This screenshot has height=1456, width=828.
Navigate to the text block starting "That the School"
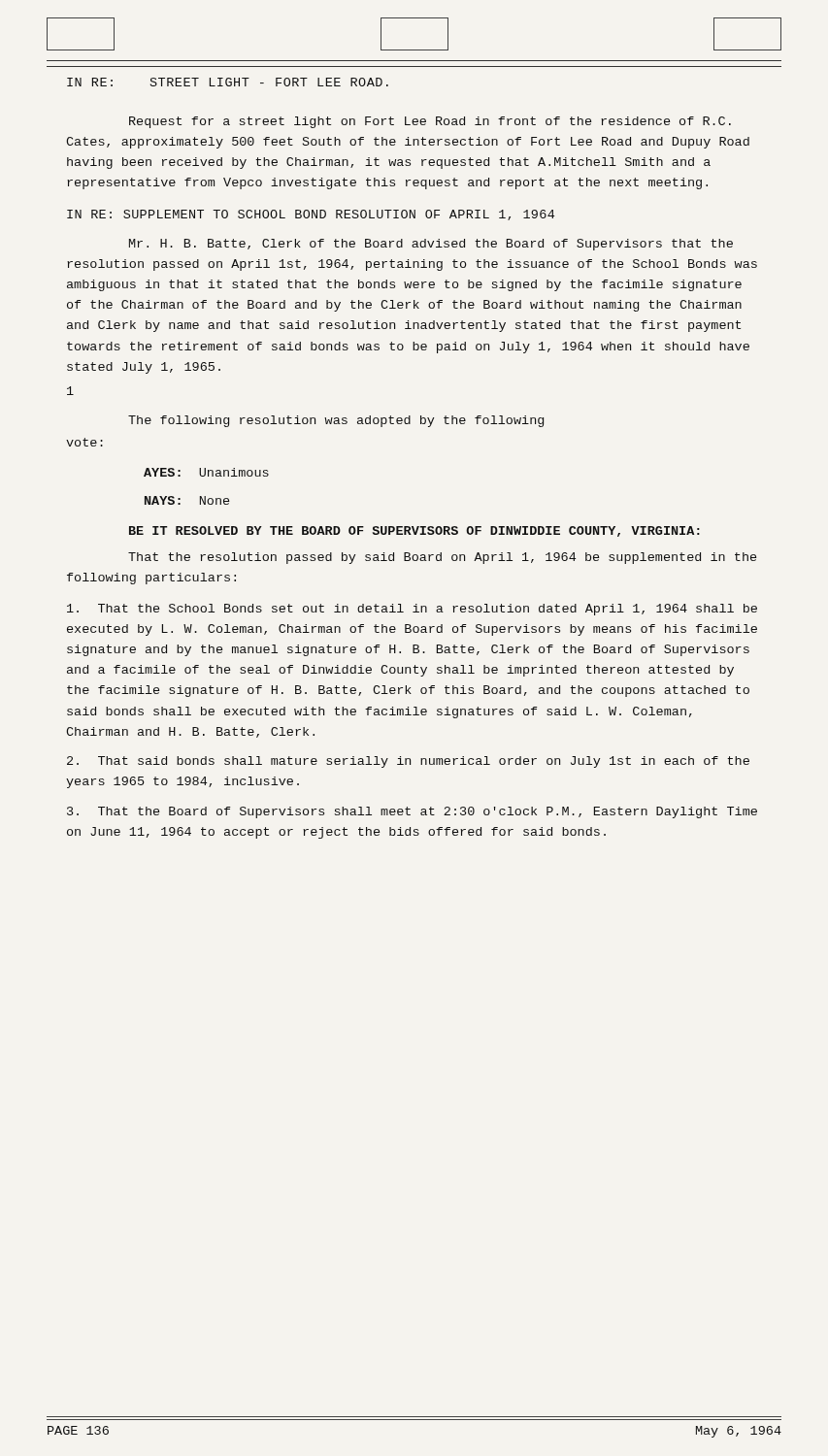414,670
